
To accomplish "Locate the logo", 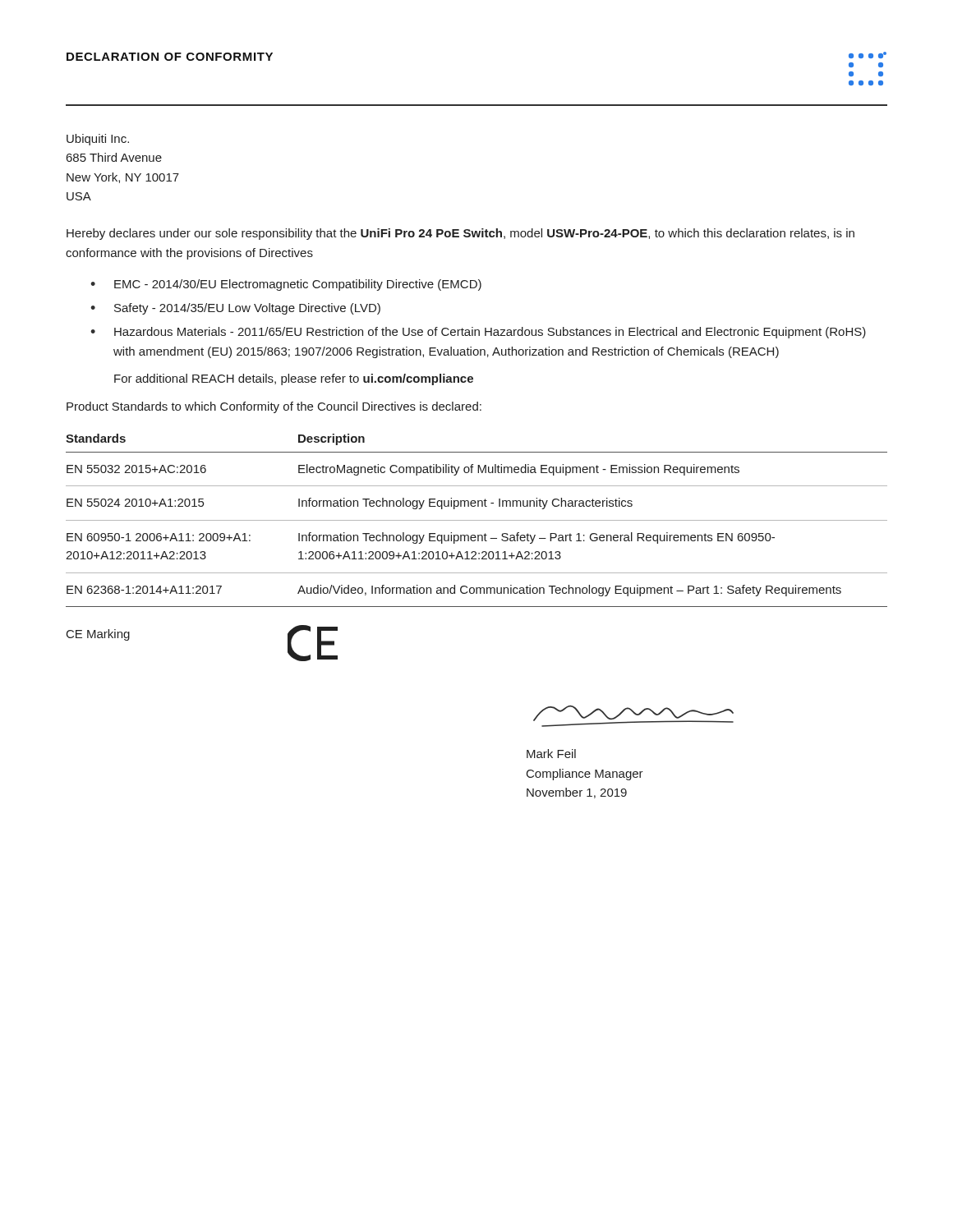I will click(x=865, y=73).
